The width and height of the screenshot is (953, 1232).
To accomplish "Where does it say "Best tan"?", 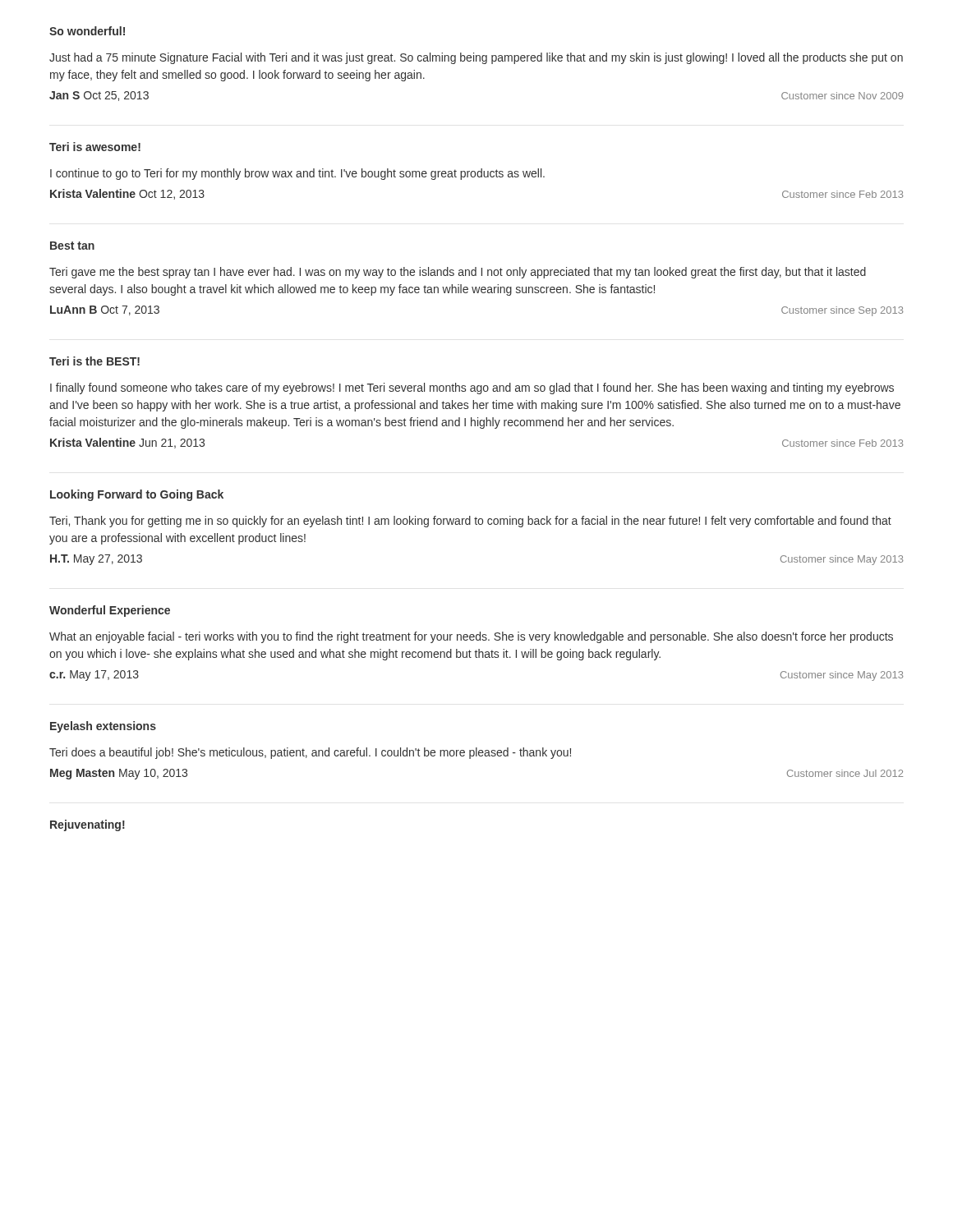I will pos(72,246).
